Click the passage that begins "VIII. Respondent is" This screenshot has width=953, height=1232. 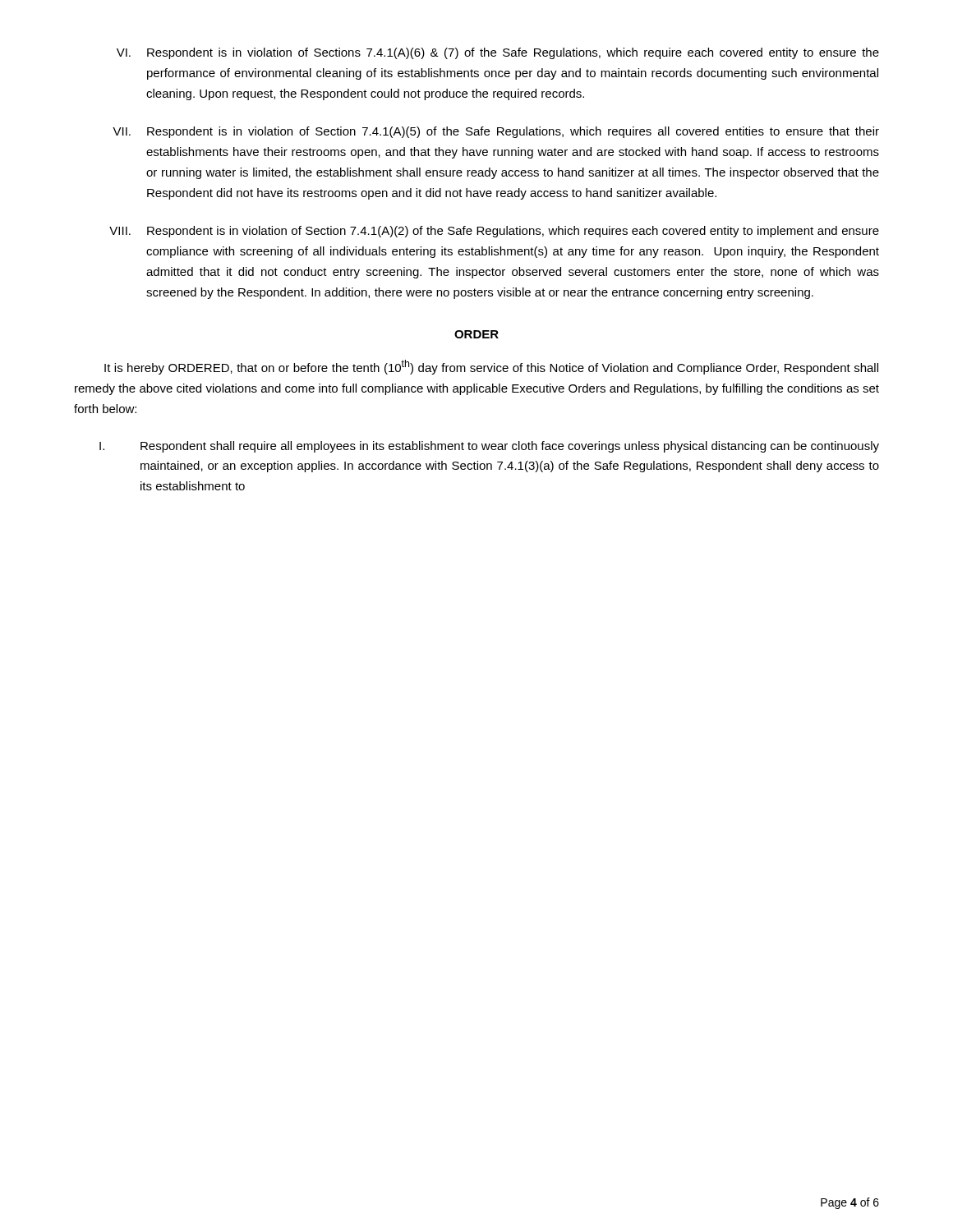(x=476, y=262)
